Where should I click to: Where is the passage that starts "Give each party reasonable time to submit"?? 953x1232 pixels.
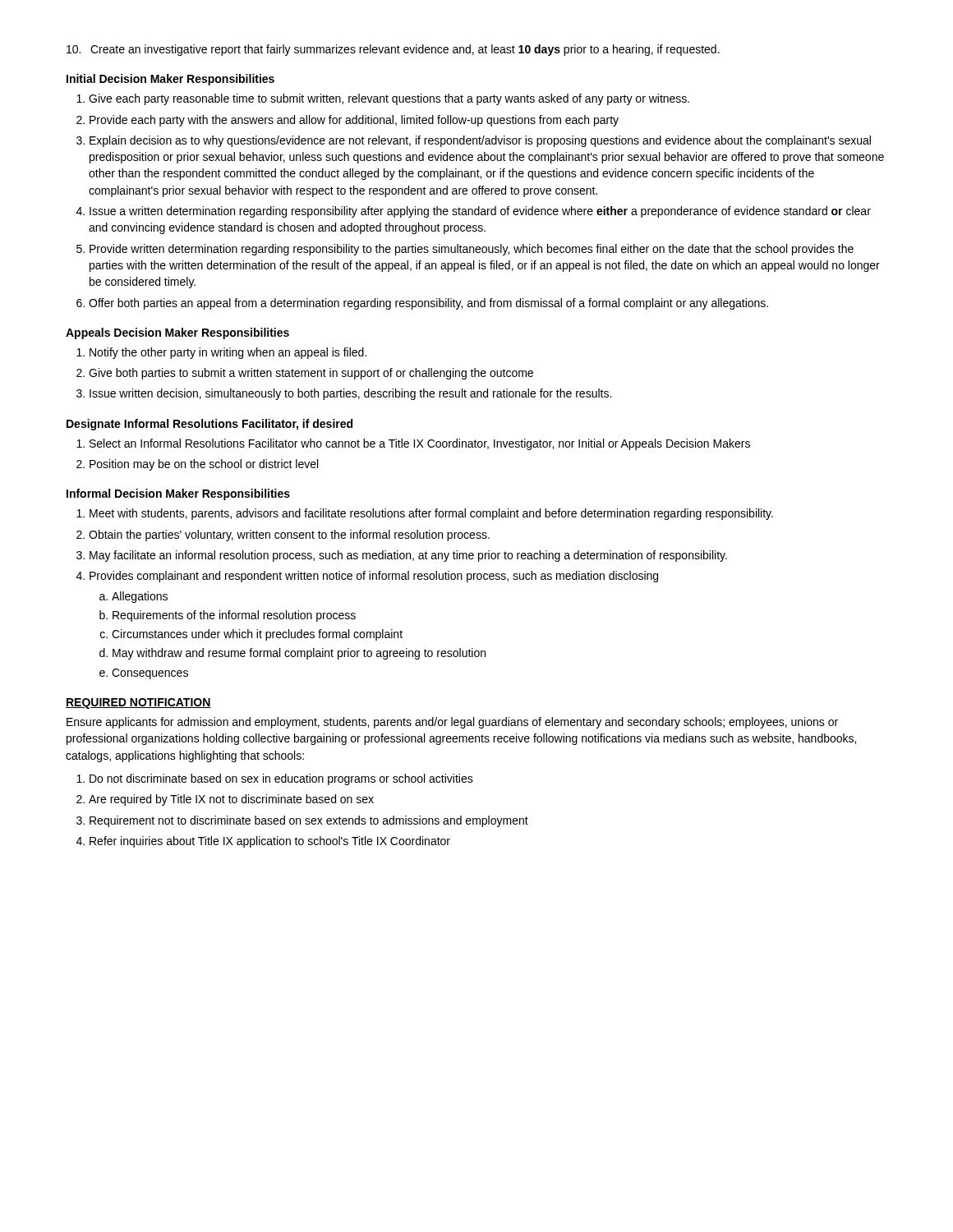[x=390, y=99]
